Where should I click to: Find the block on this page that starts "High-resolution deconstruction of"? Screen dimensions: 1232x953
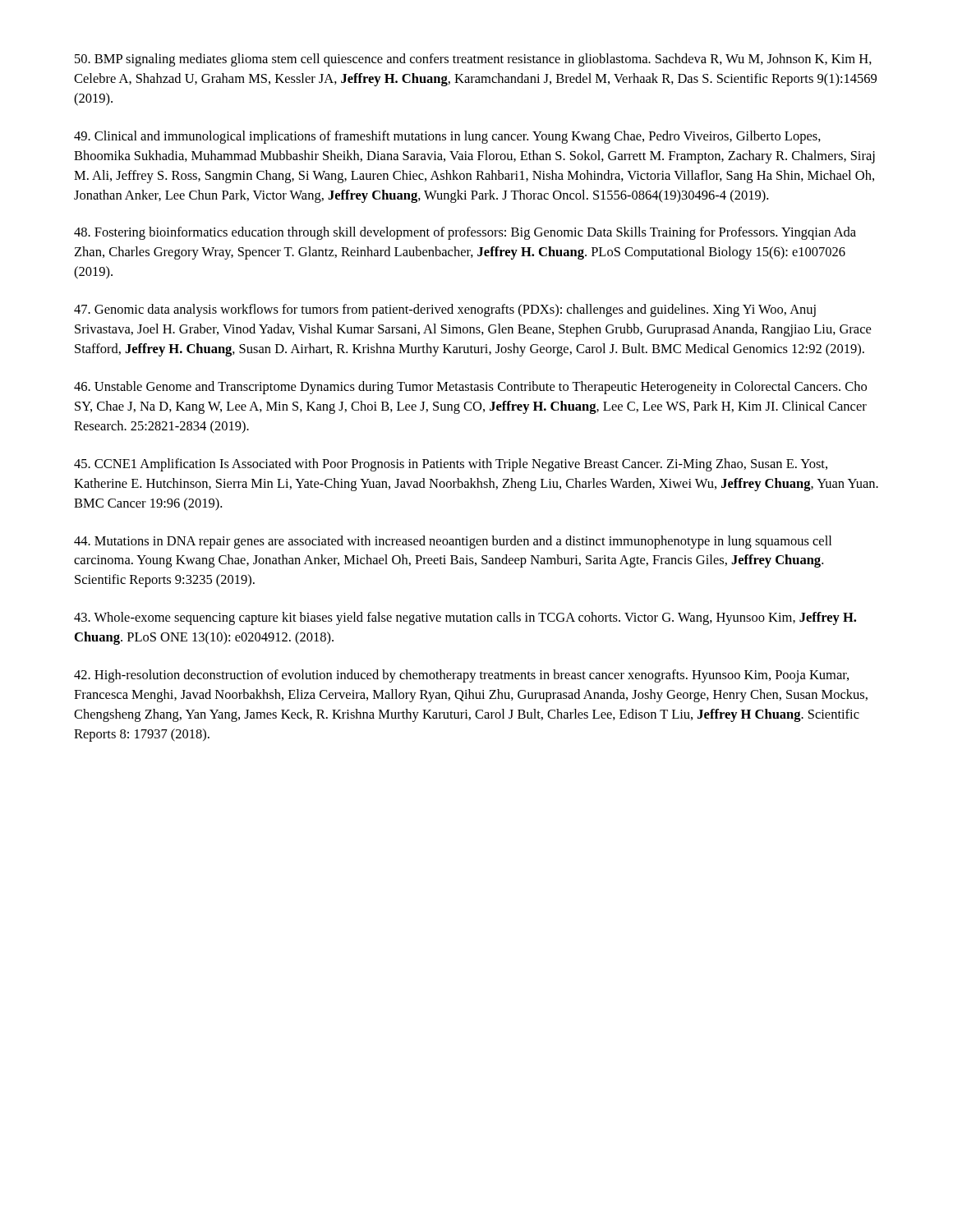[x=471, y=704]
